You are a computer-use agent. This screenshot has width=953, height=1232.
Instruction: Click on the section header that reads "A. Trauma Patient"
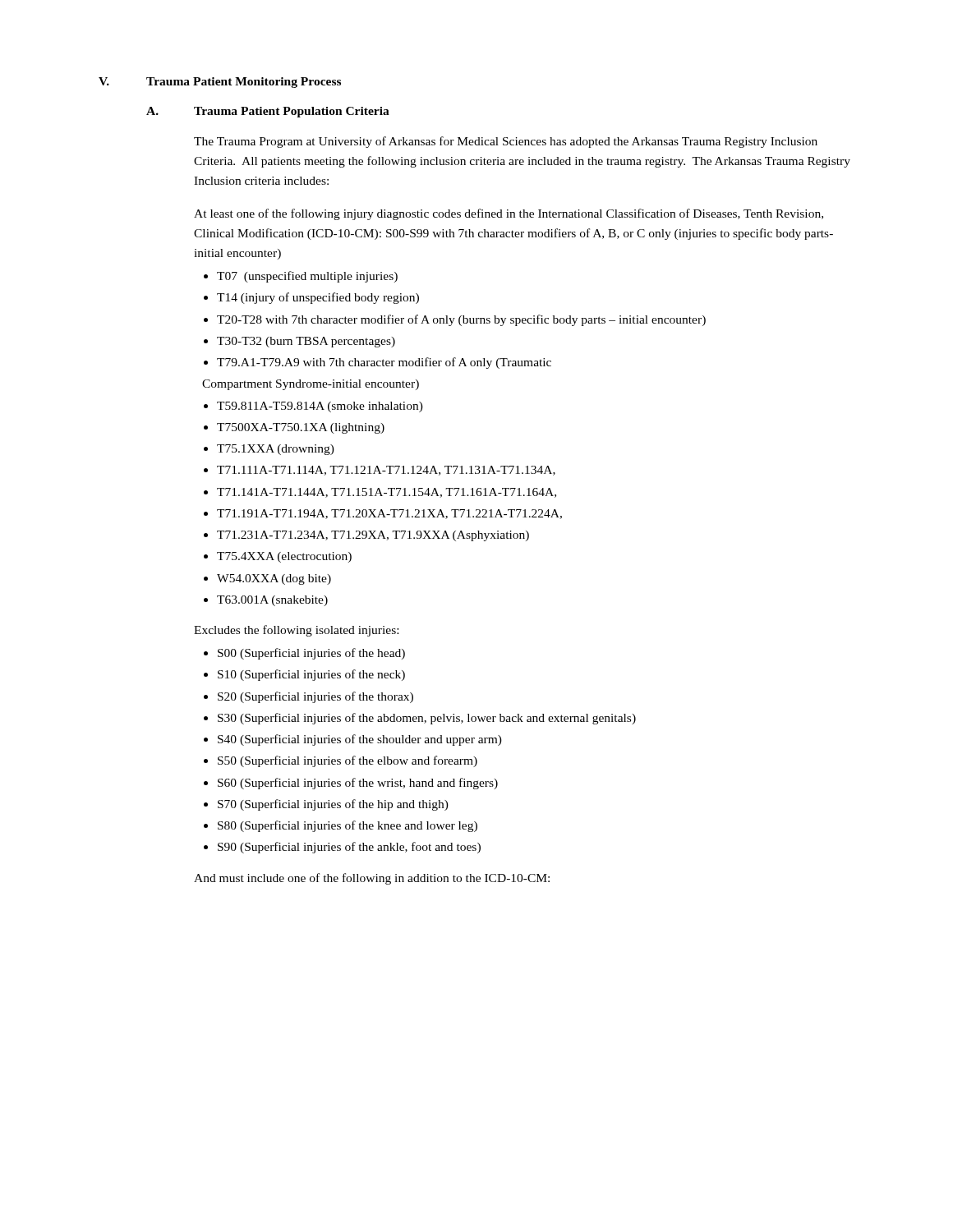pyautogui.click(x=268, y=111)
